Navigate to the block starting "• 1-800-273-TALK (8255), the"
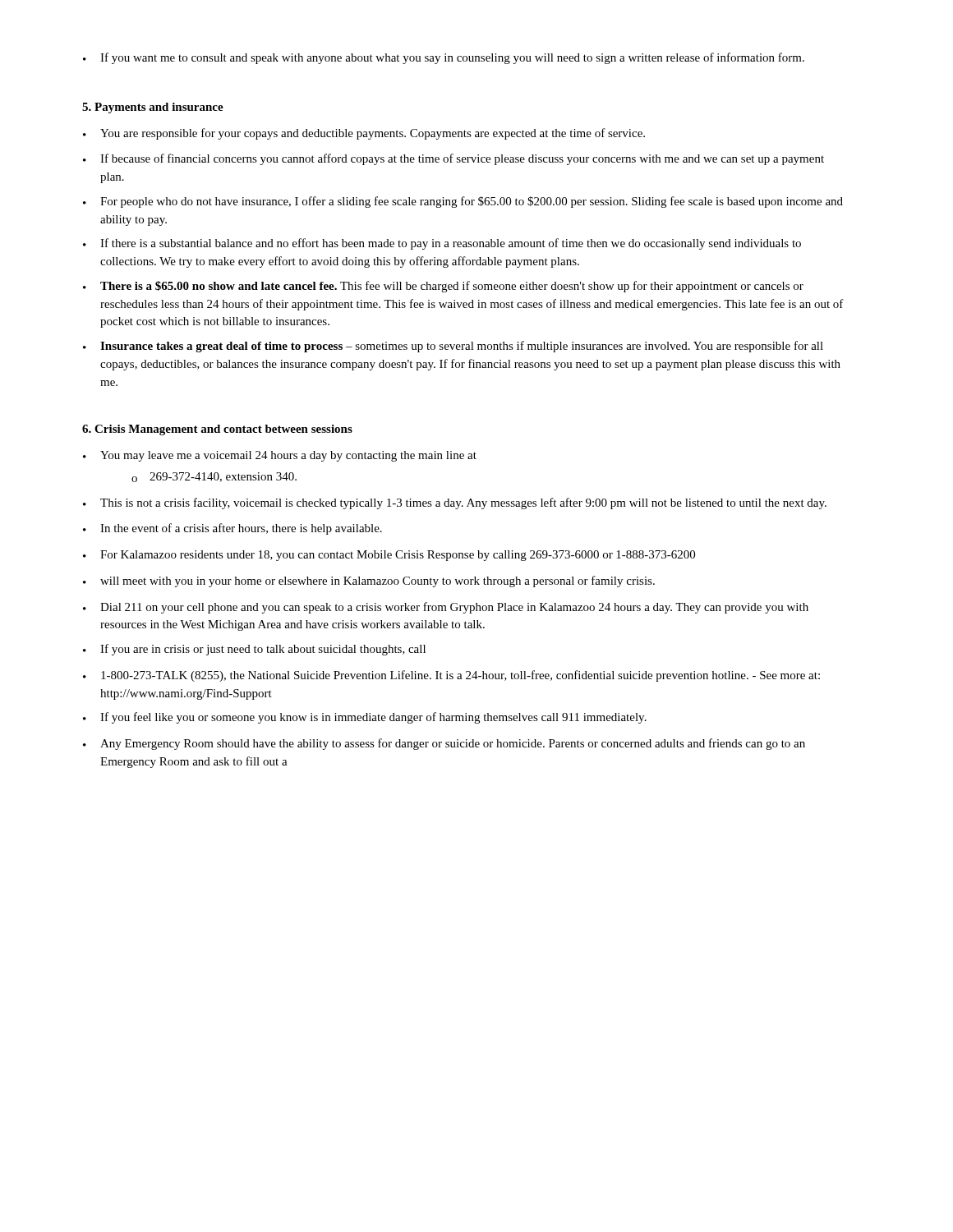953x1232 pixels. coord(464,685)
